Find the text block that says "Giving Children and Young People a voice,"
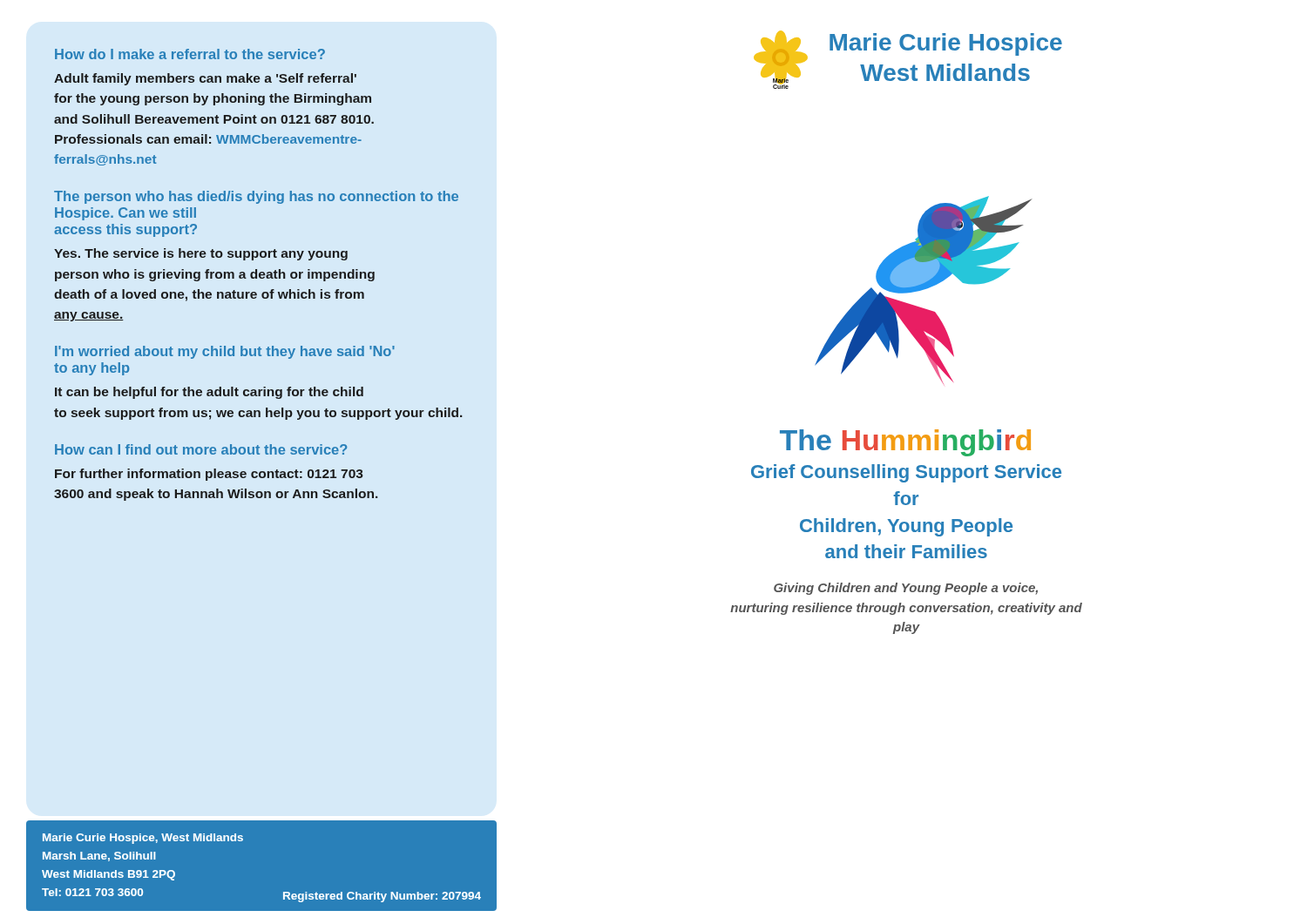The height and width of the screenshot is (924, 1307). [906, 607]
